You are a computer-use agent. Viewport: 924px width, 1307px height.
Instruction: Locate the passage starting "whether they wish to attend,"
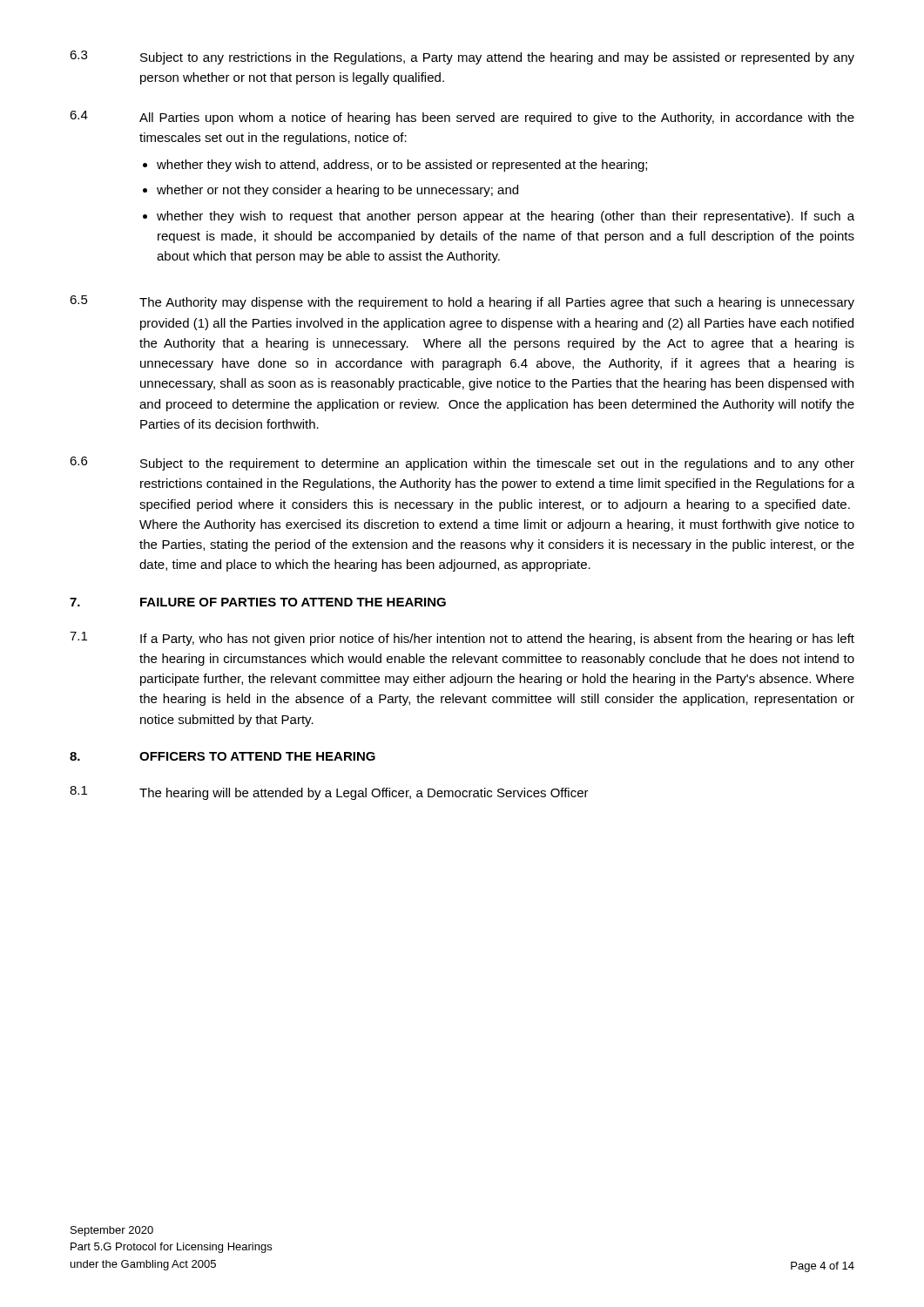pyautogui.click(x=403, y=164)
